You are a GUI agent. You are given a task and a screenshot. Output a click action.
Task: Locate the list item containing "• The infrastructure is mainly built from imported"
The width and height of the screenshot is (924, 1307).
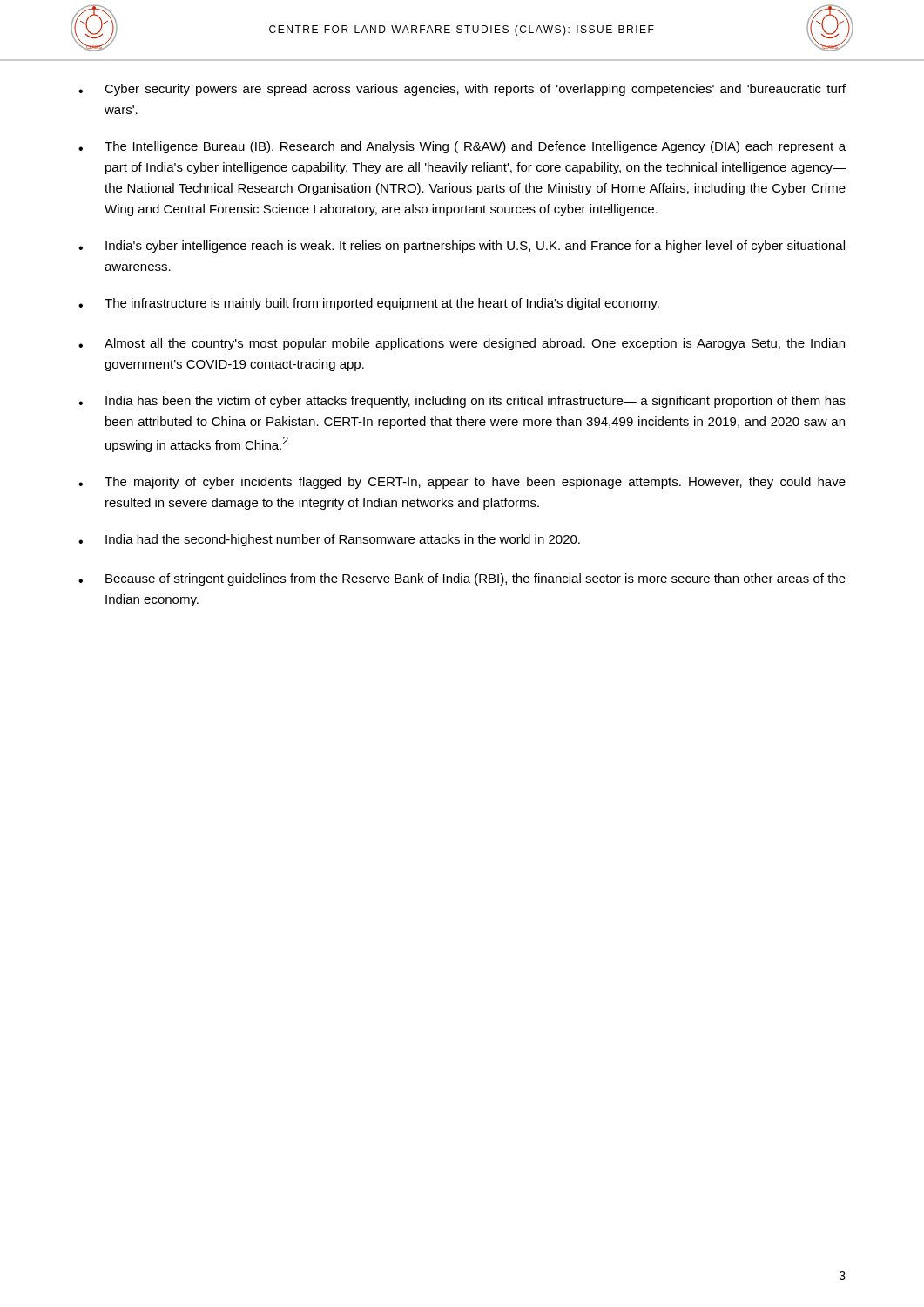pyautogui.click(x=462, y=305)
